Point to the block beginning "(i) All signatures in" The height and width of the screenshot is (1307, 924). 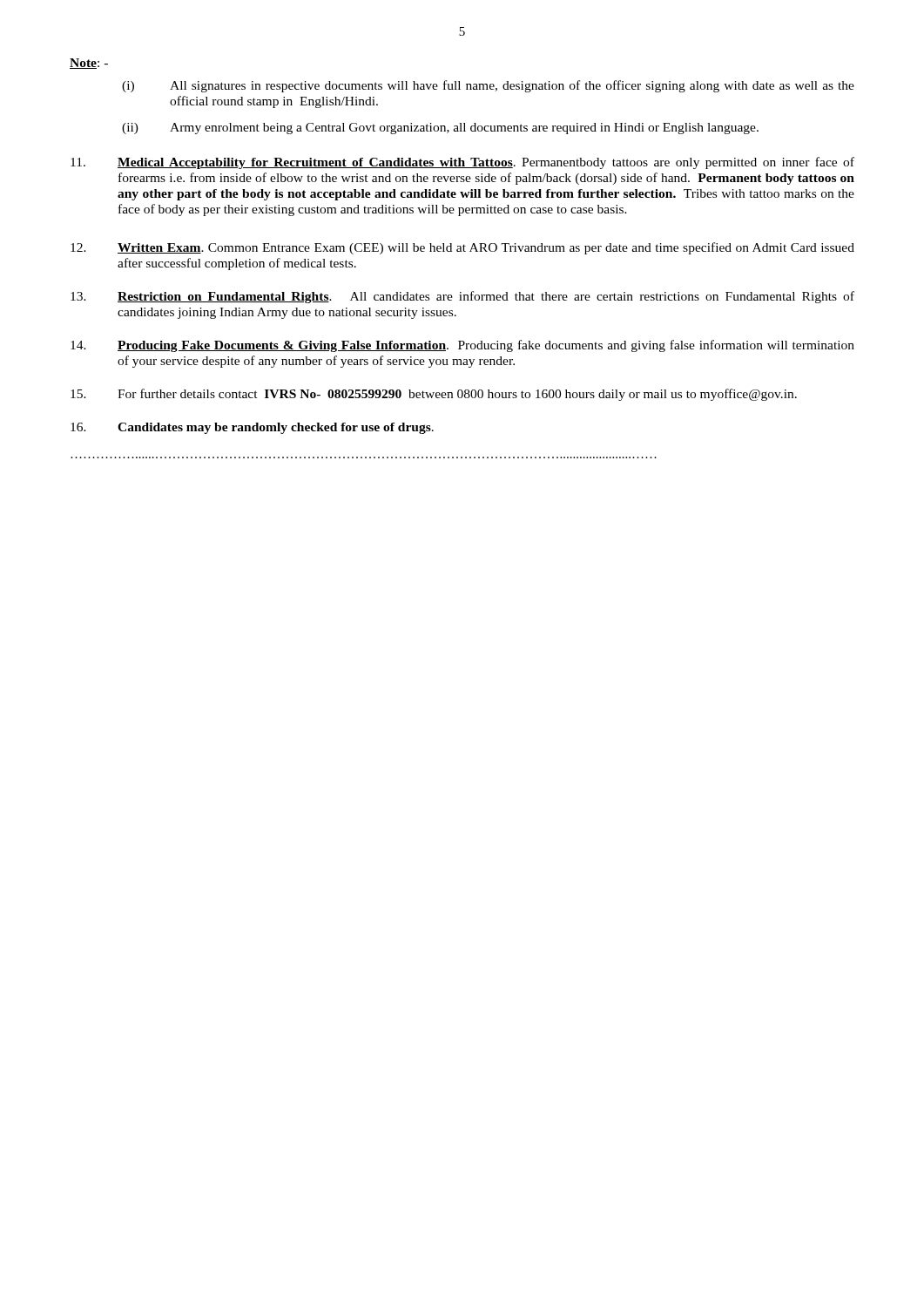tap(488, 93)
